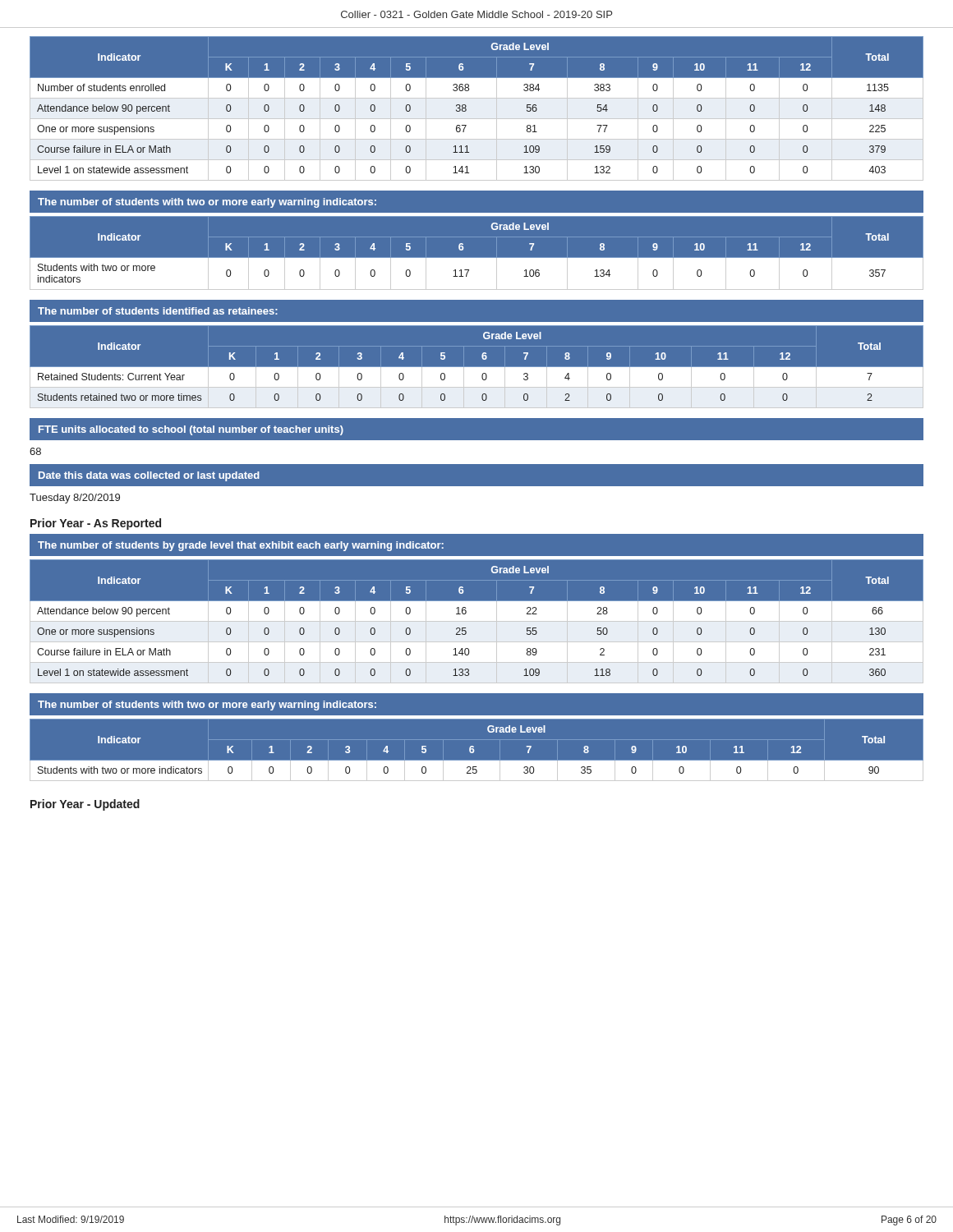Find the element starting "The number of students identified as retainees:"

(x=158, y=311)
